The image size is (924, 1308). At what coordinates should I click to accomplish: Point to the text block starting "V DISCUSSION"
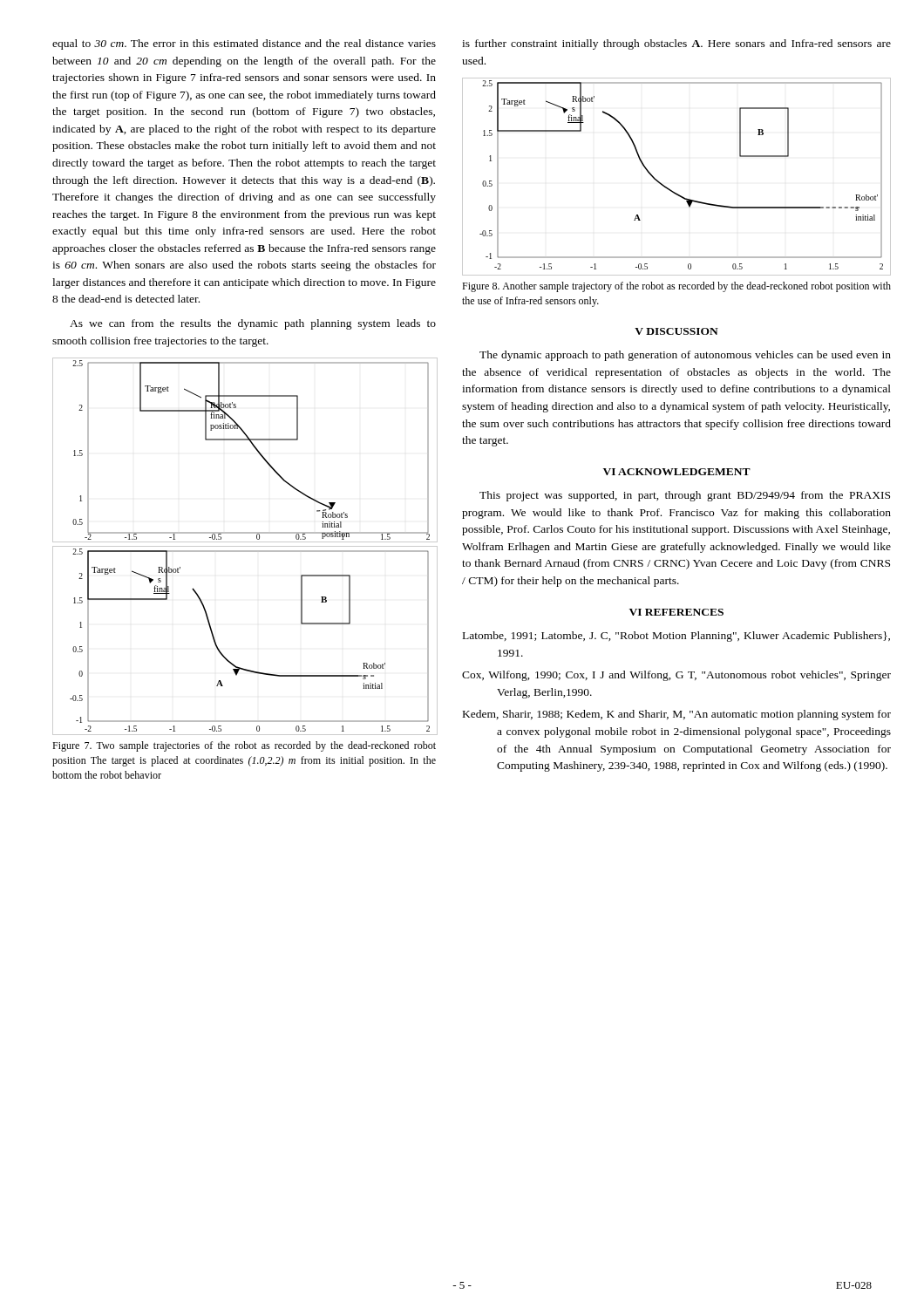click(676, 331)
